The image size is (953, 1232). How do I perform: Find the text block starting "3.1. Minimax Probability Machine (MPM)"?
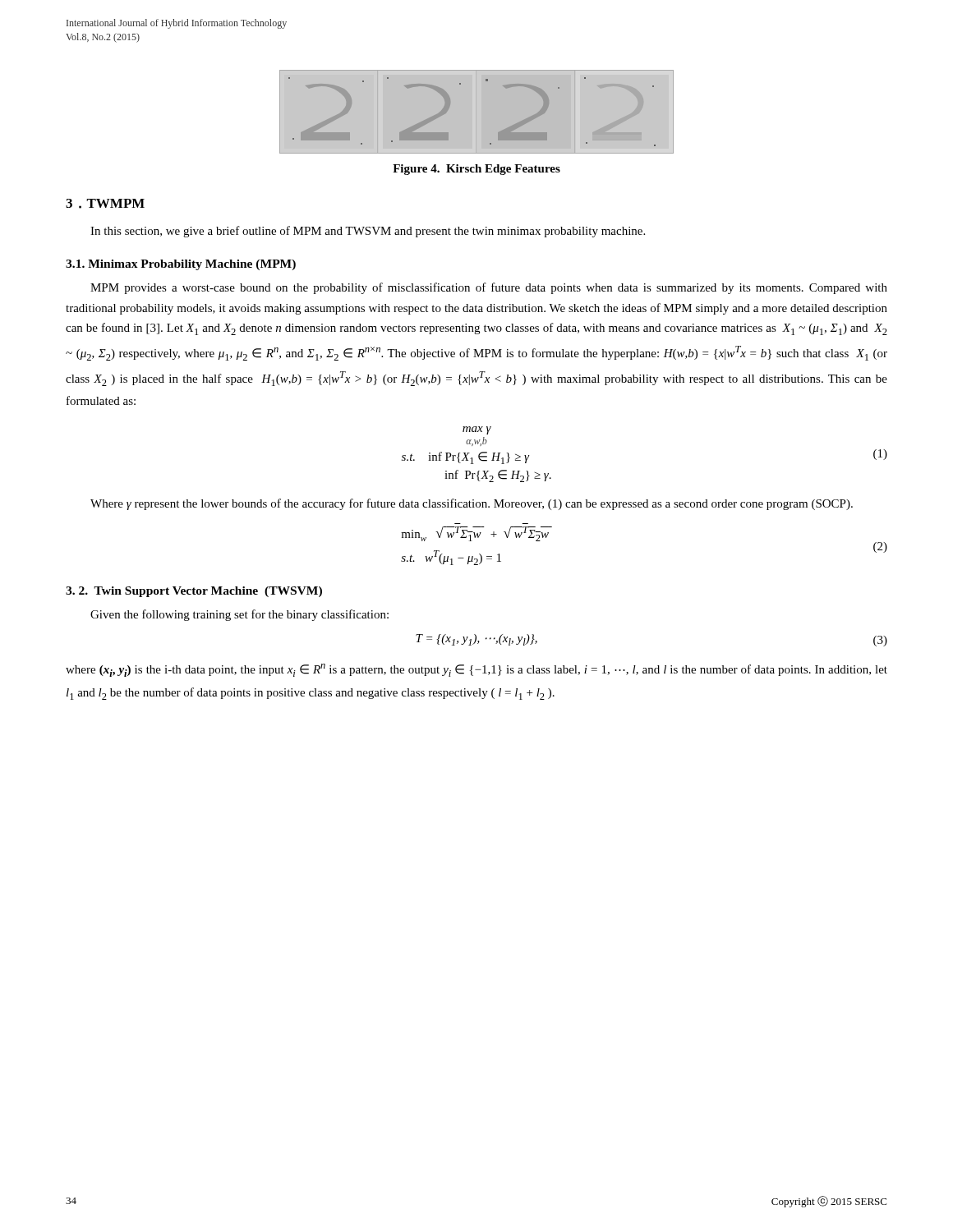[181, 263]
